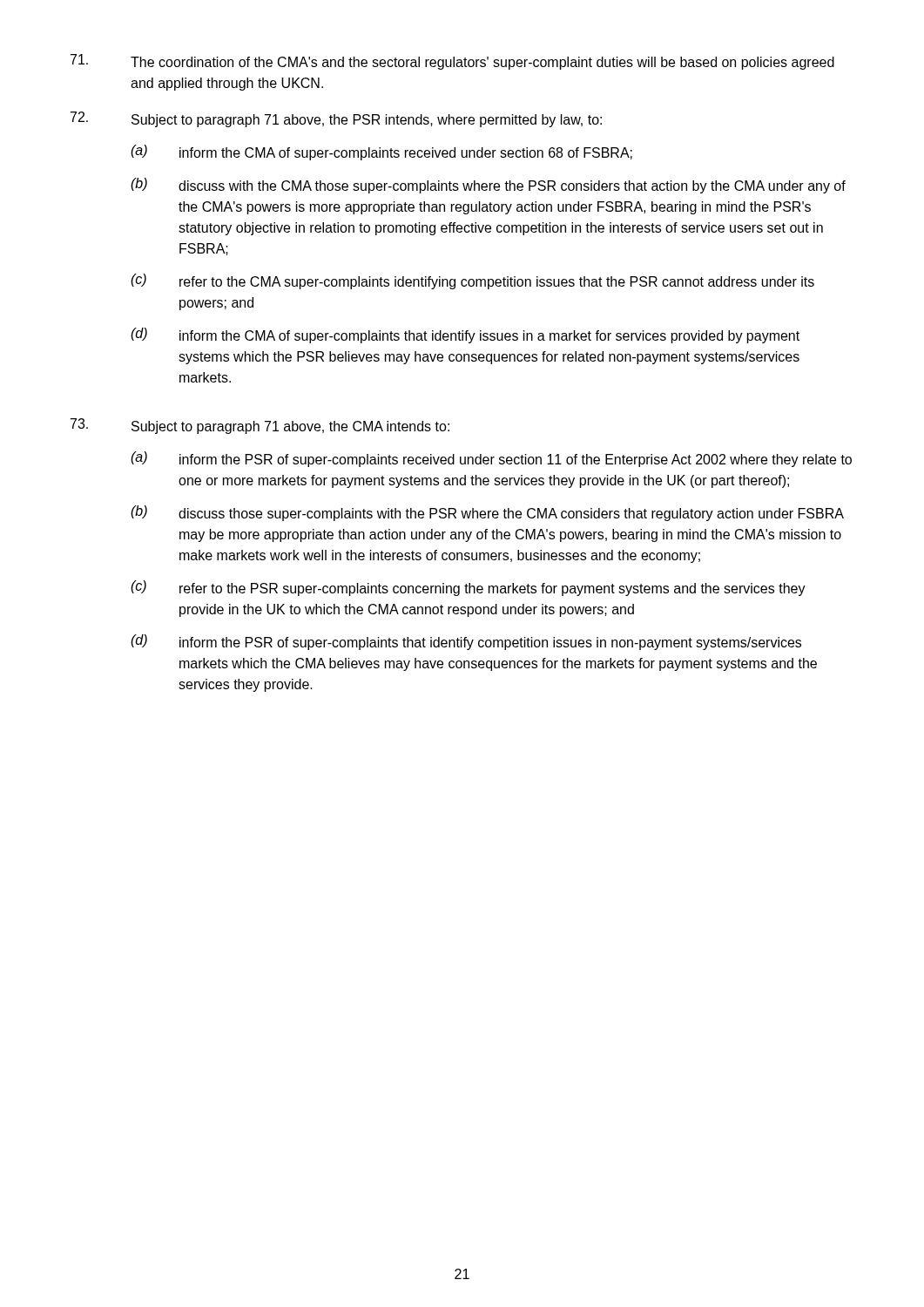This screenshot has height=1307, width=924.
Task: Point to the block beginning "(a) inform the PSR of super-complaints"
Action: click(492, 471)
